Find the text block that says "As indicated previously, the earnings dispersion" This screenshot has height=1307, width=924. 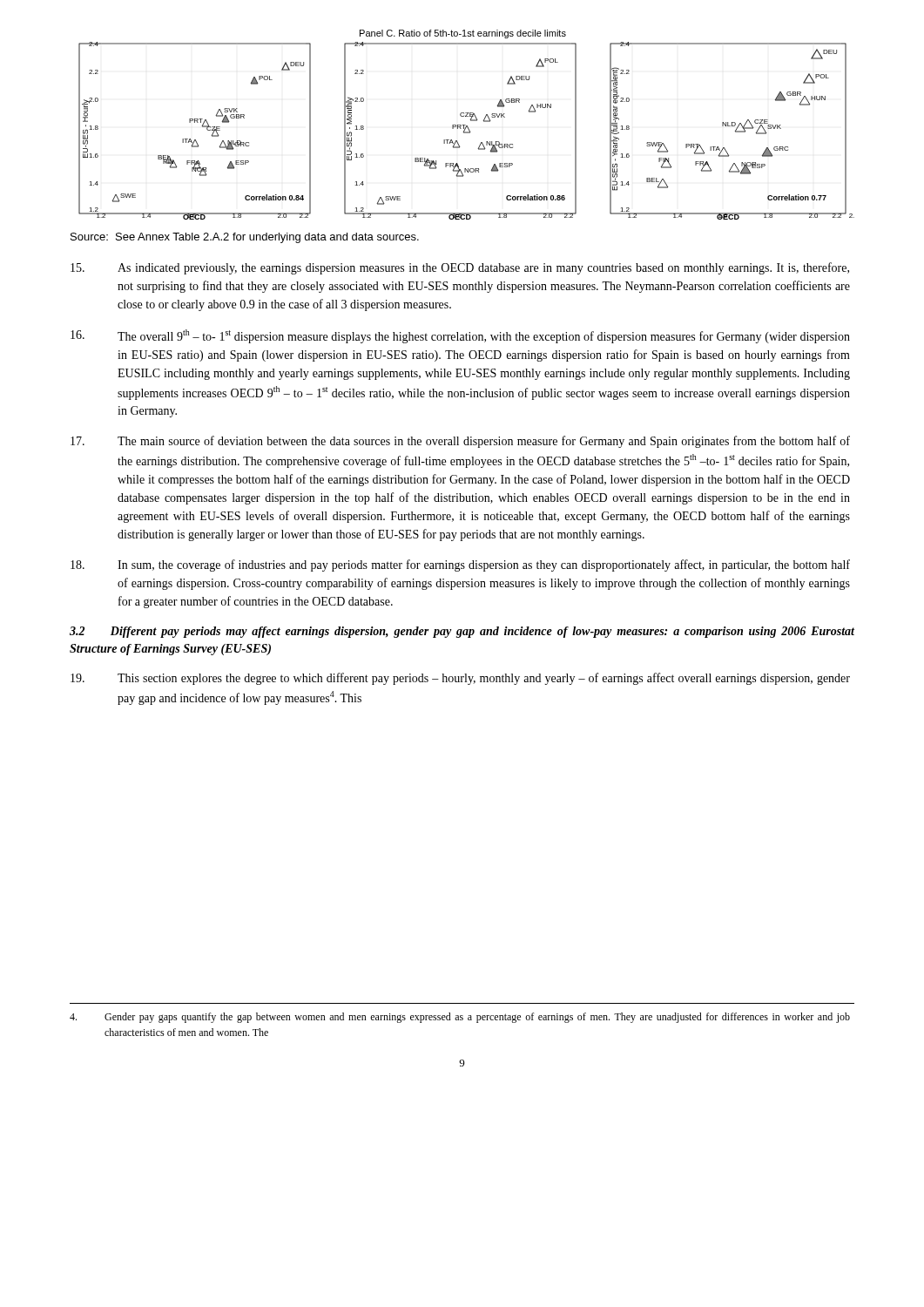click(x=460, y=286)
